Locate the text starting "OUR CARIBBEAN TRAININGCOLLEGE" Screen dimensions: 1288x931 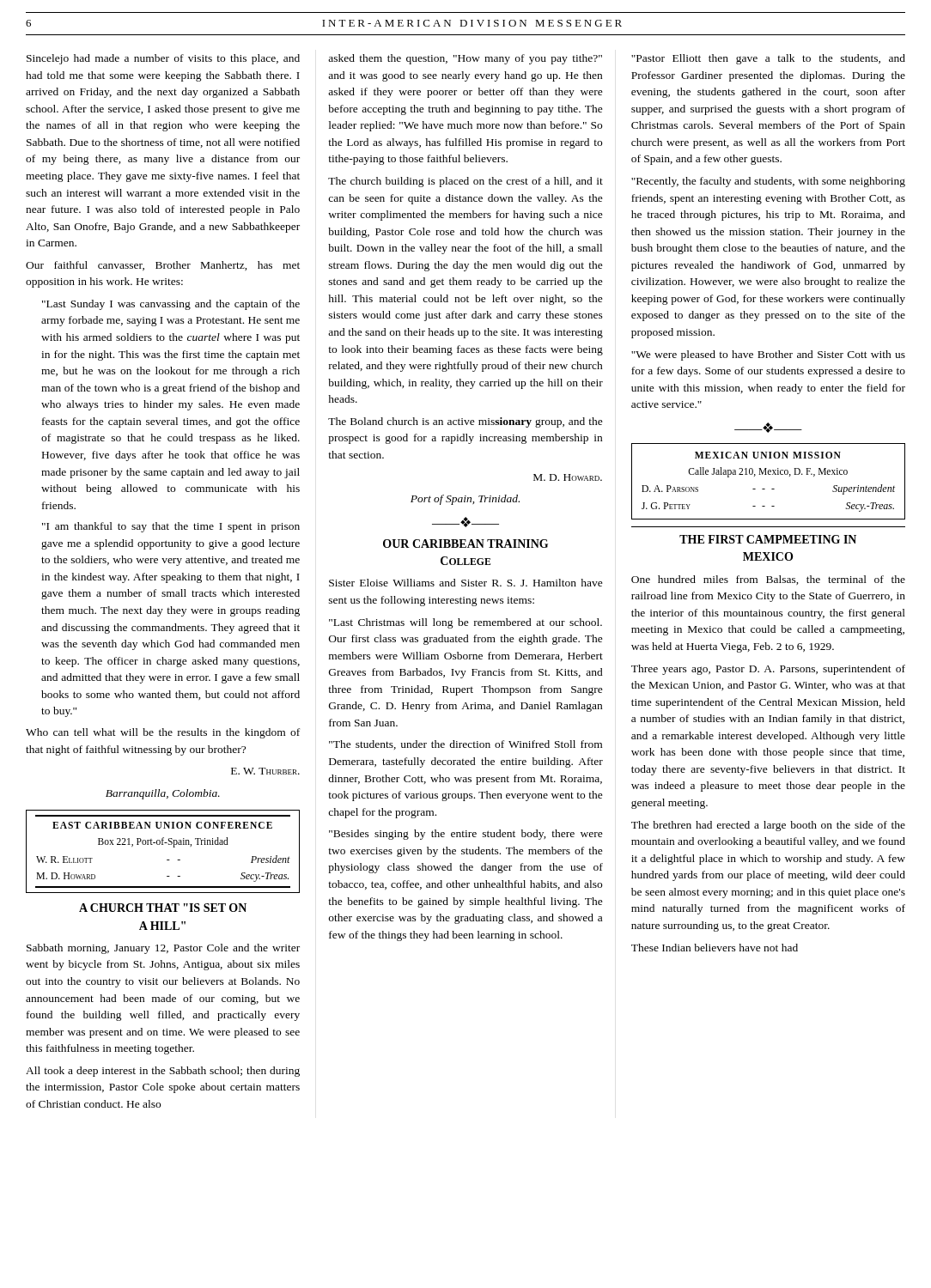coord(466,552)
